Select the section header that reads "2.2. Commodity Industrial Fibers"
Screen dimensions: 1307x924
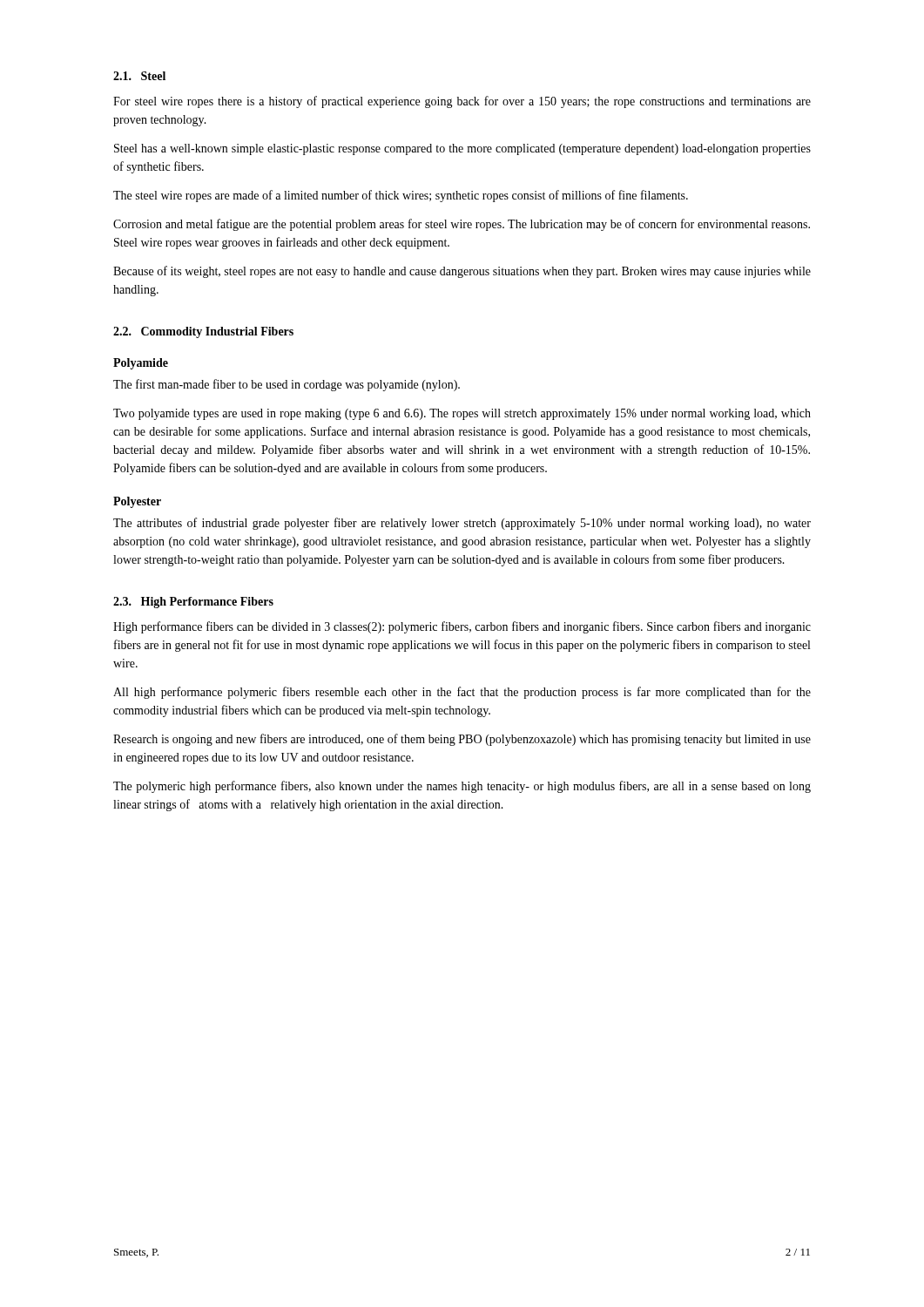tap(203, 332)
